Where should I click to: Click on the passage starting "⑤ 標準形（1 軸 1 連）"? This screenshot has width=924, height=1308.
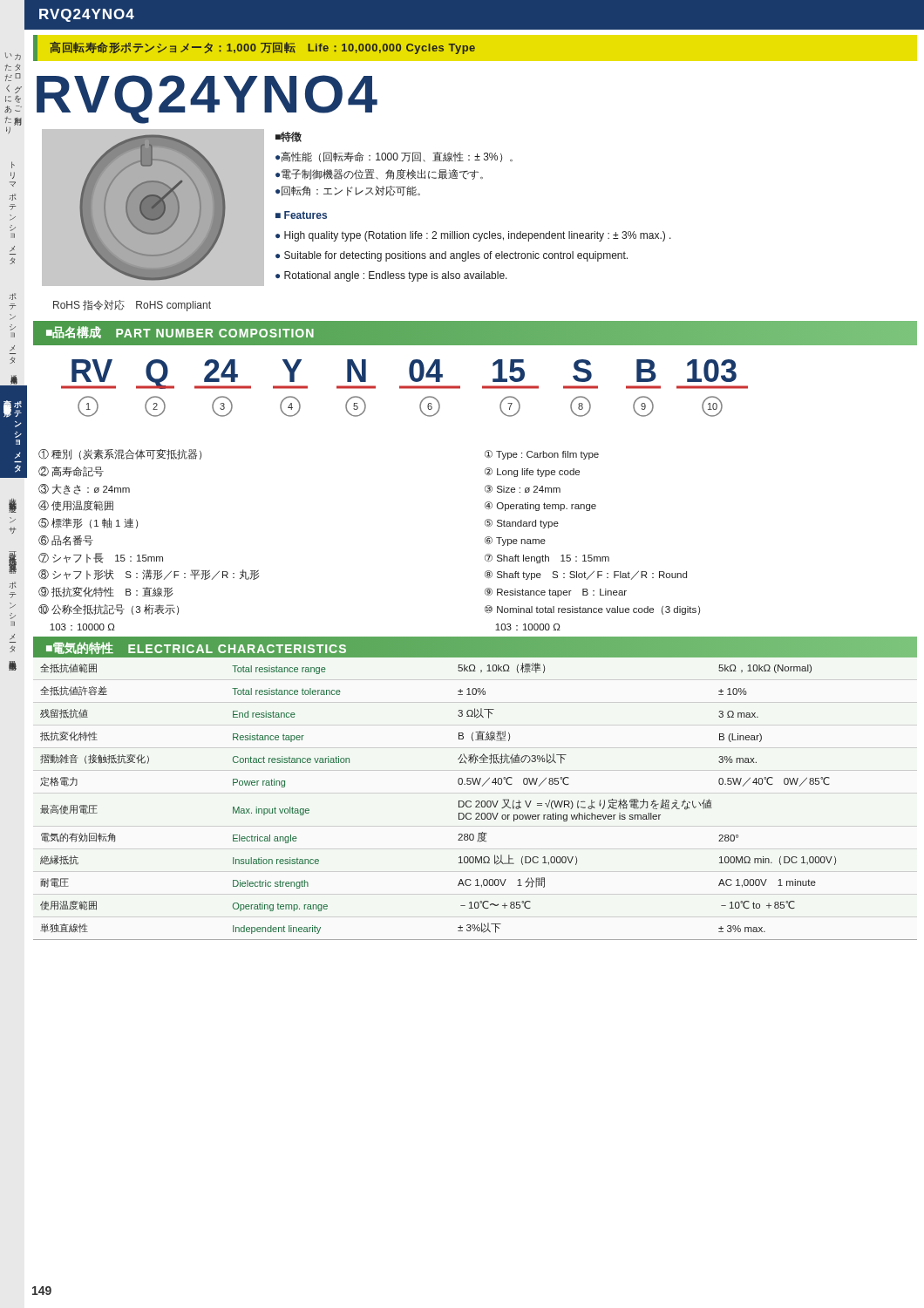tap(91, 523)
